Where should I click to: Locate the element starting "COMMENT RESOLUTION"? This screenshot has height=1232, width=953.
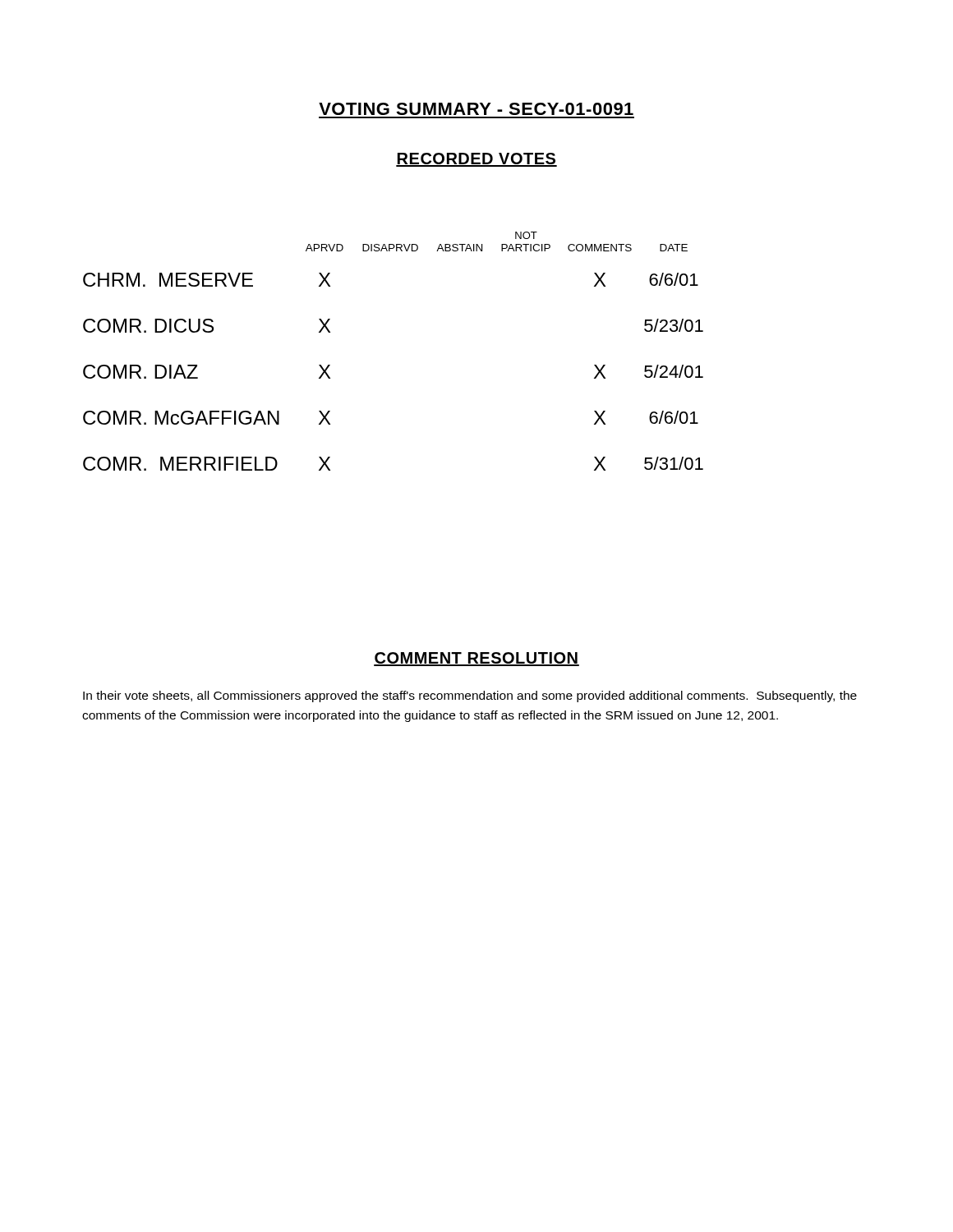(x=476, y=658)
